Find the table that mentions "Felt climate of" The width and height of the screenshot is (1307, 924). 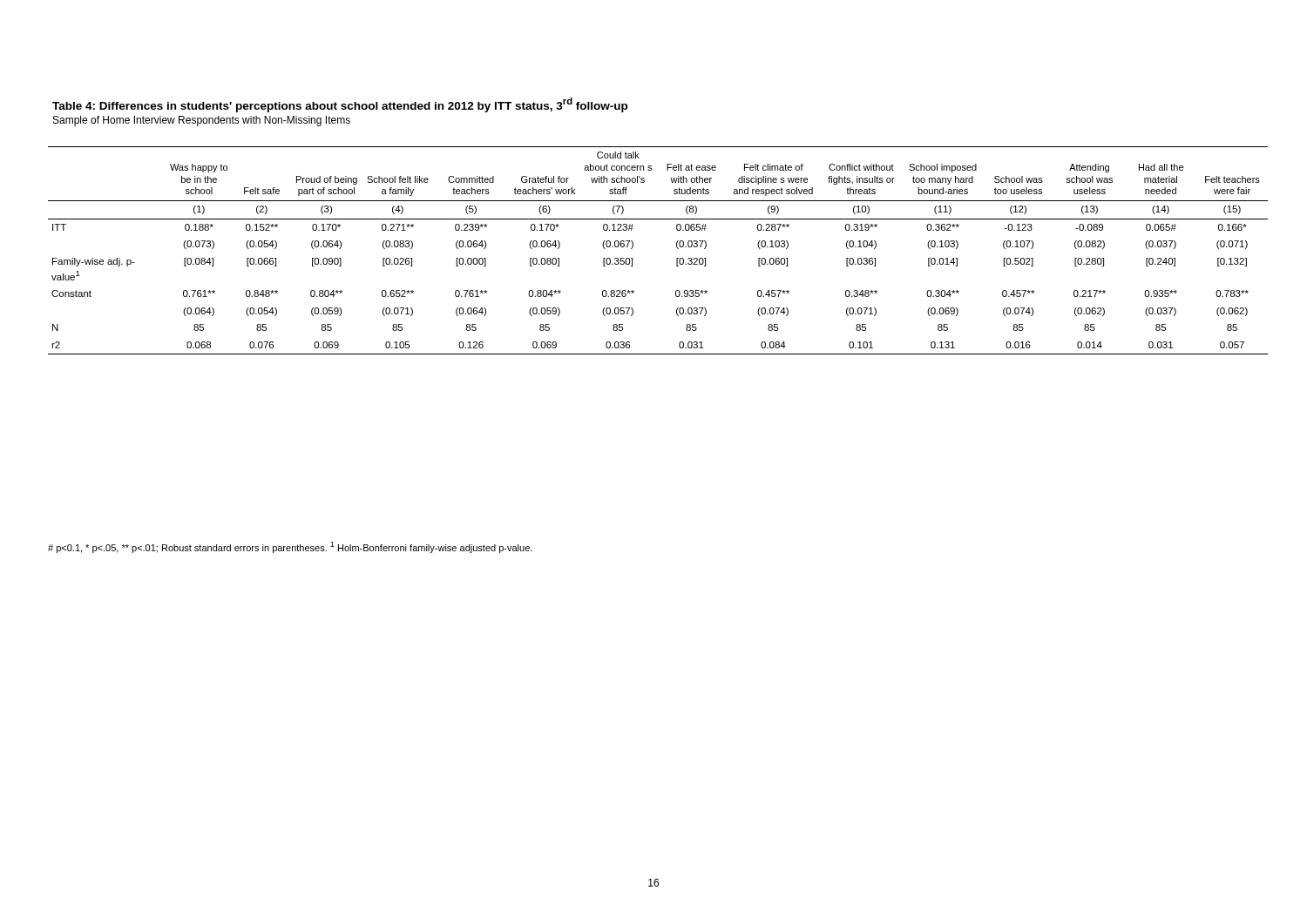658,251
